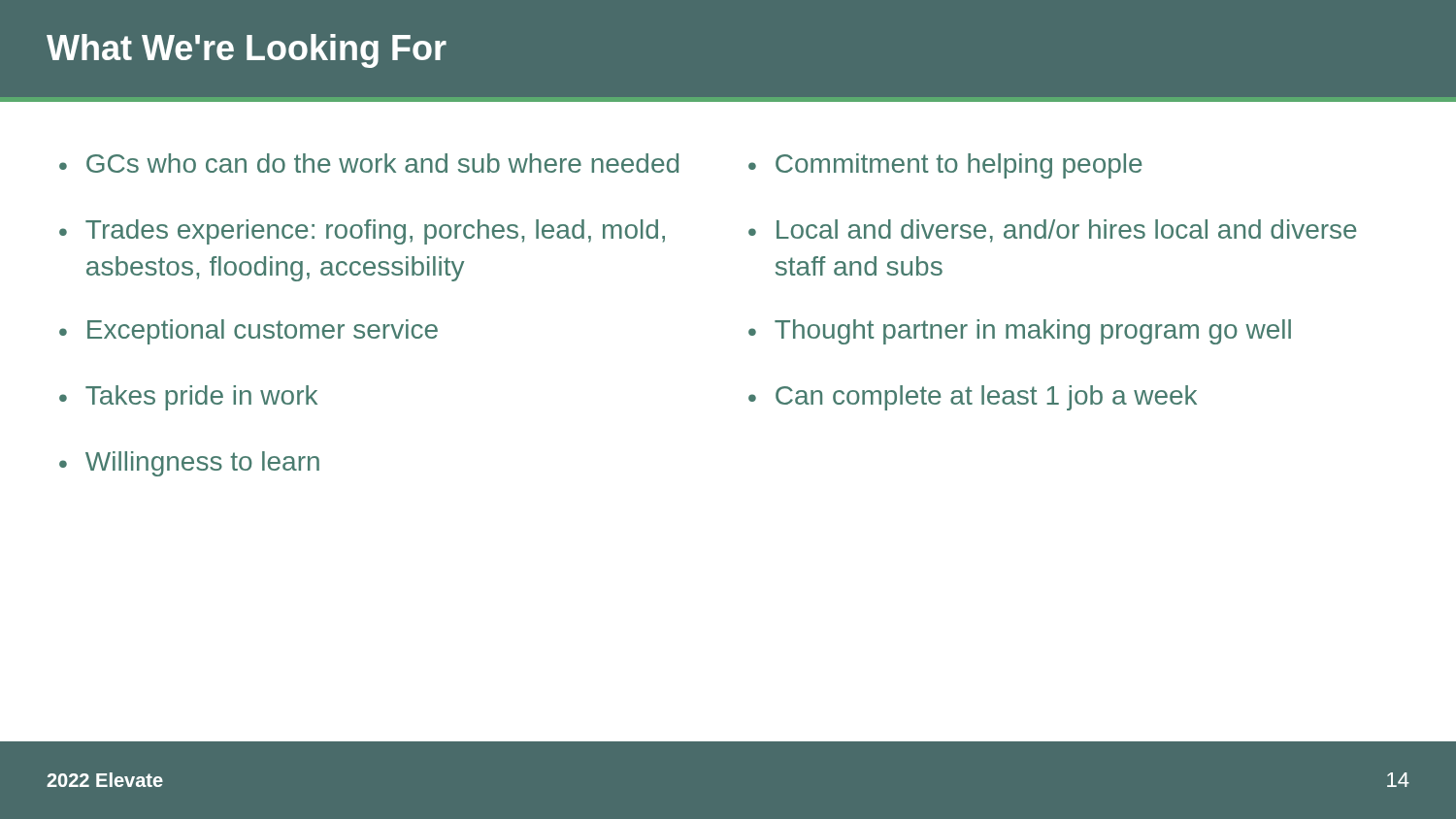Click on the block starting "• Willingness to"

click(190, 463)
